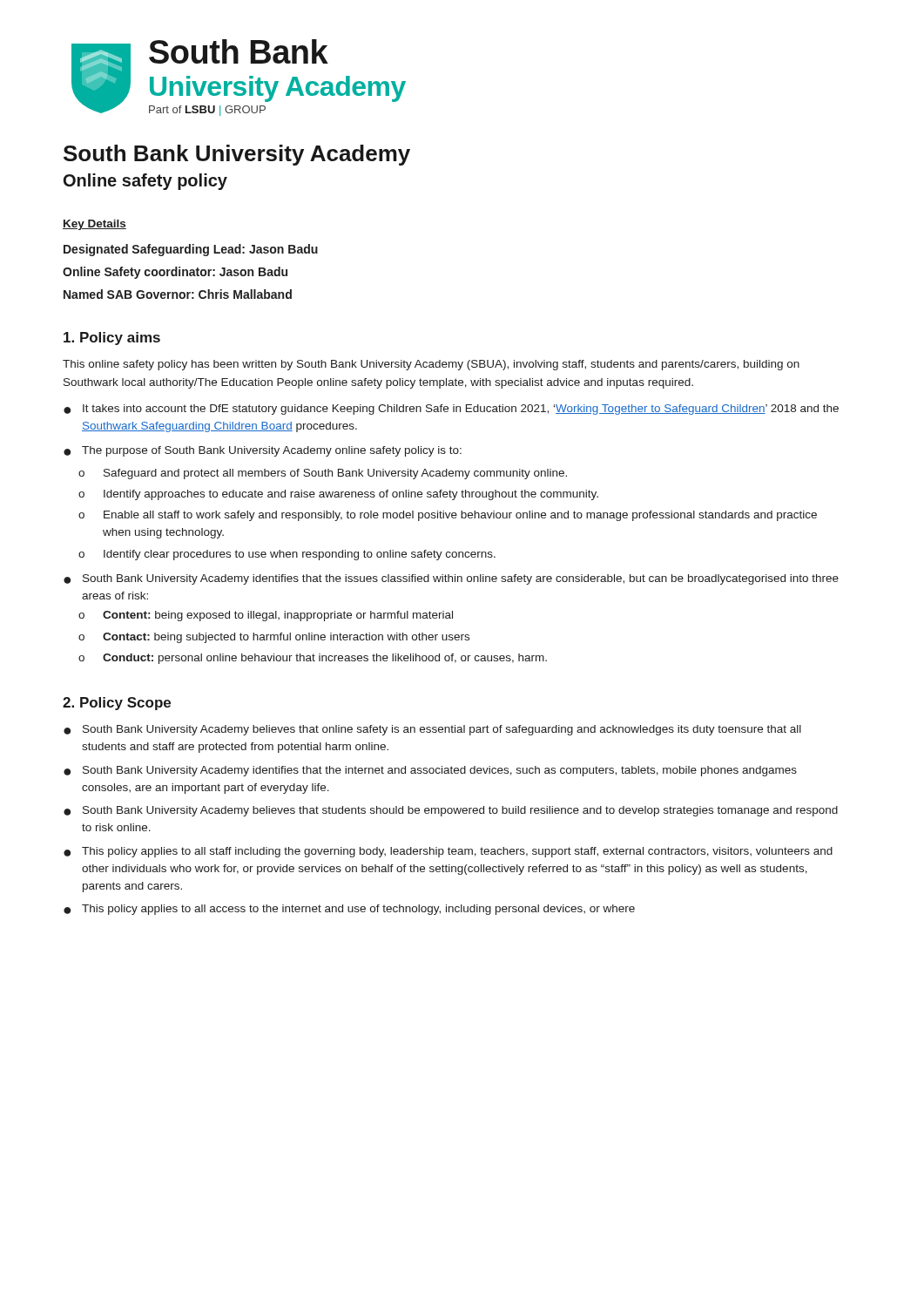924x1307 pixels.
Task: Click where it says "Designated Safeguarding Lead: Jason Badu"
Action: point(190,249)
